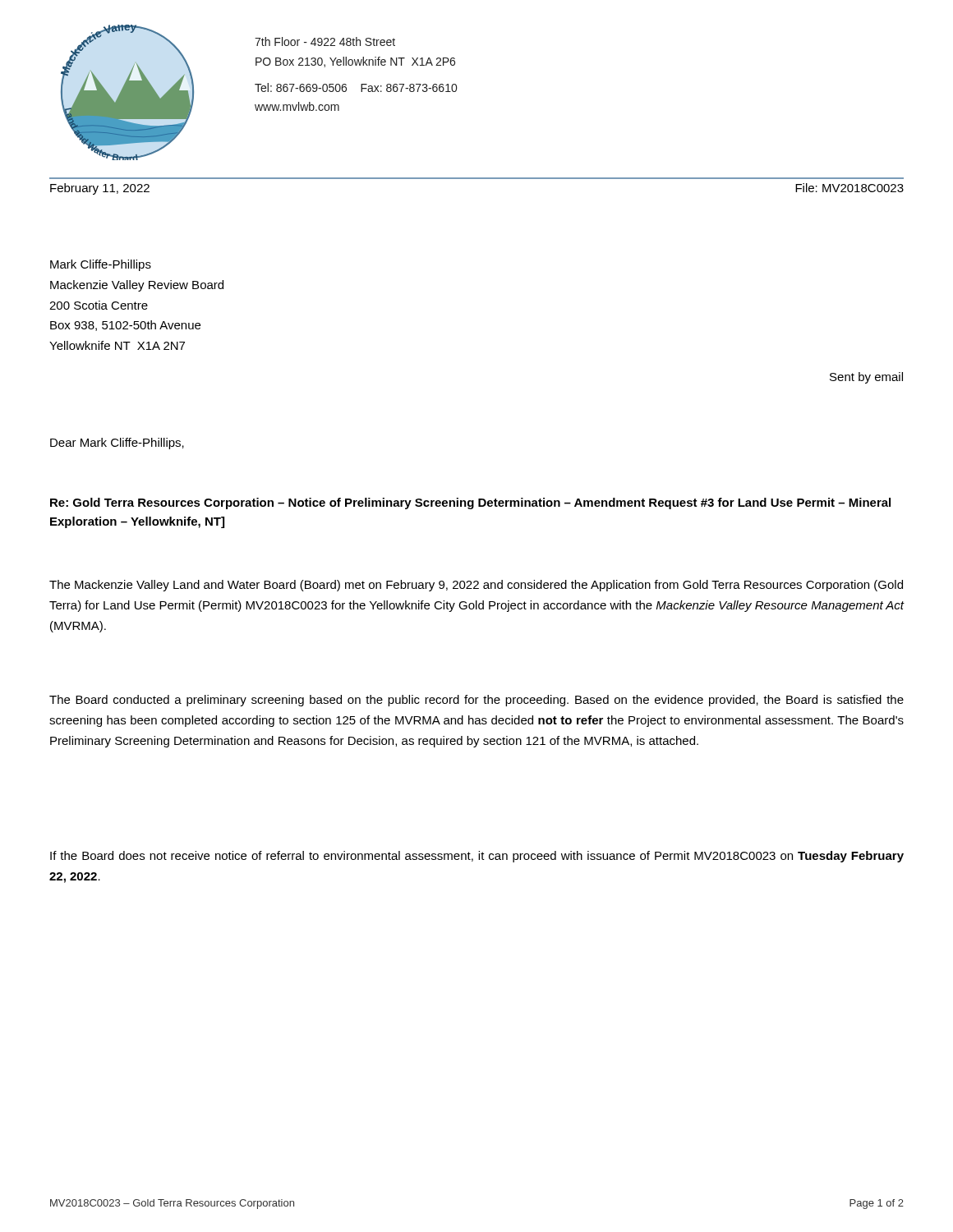The width and height of the screenshot is (953, 1232).
Task: Click on the text block with the text "Mark Cliffe-Phillips Mackenzie Valley Review Board 200"
Action: 137,305
